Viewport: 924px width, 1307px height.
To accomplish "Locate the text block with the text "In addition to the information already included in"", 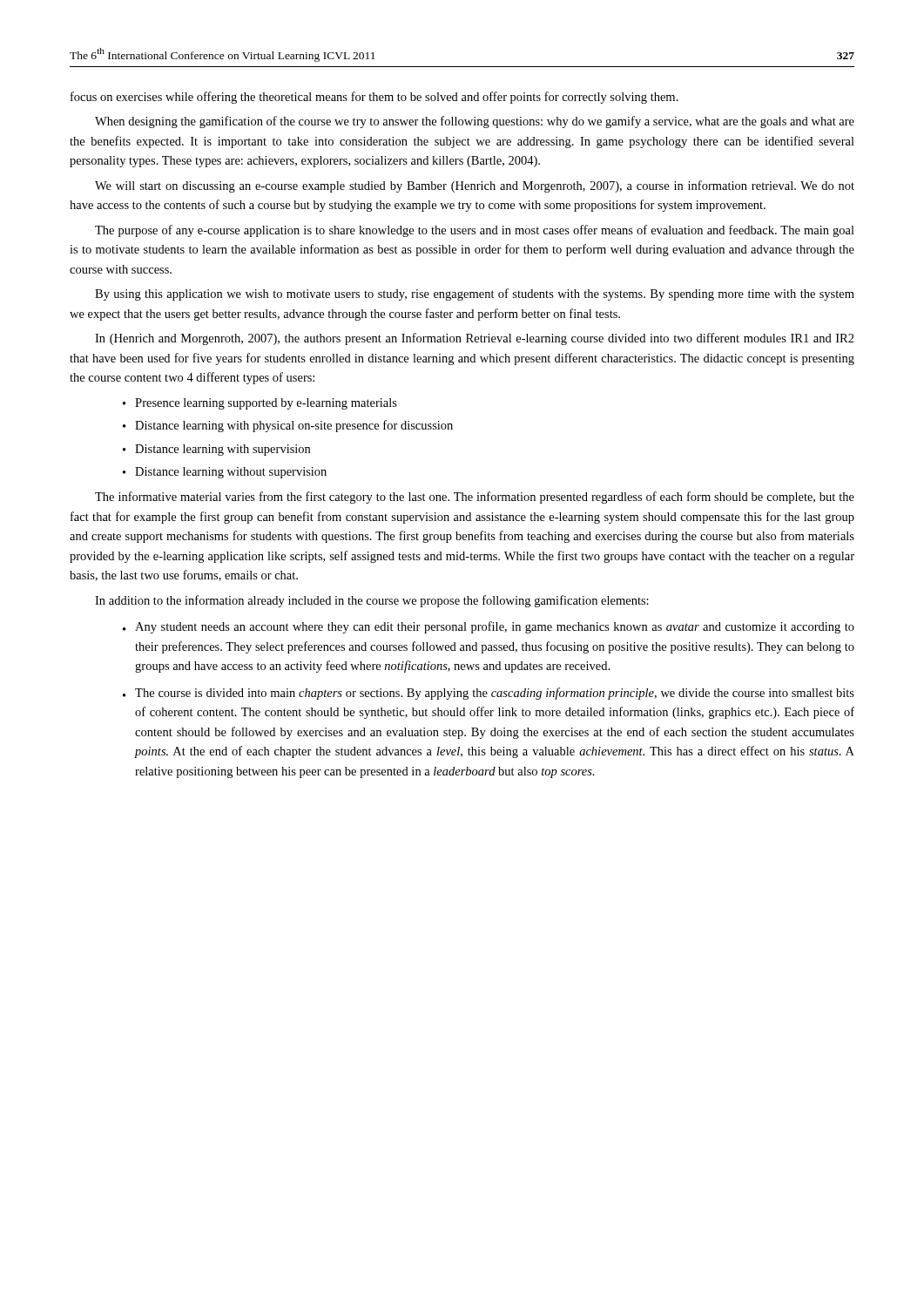I will 462,600.
